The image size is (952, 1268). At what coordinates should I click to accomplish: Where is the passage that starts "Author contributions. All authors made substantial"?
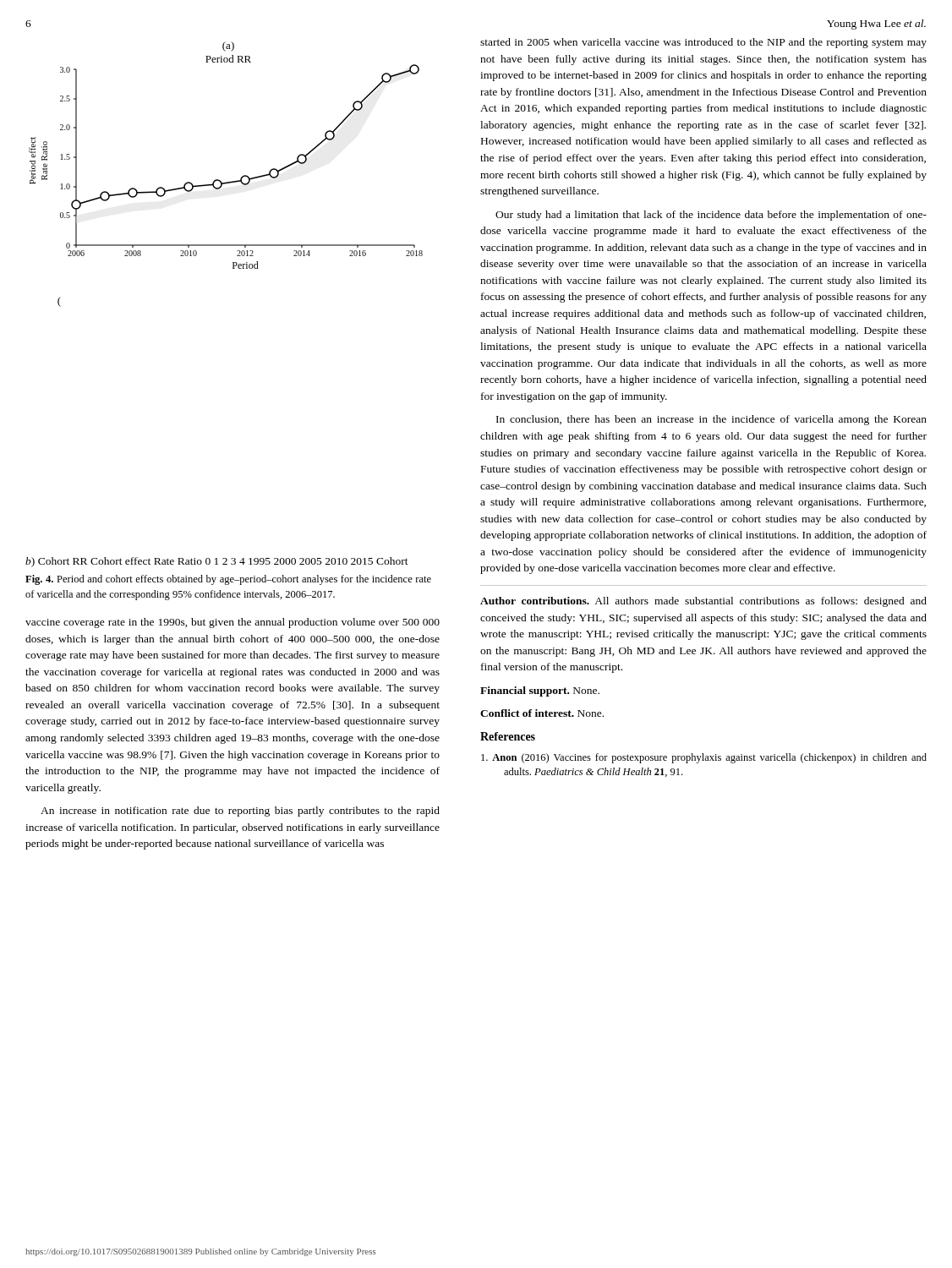pyautogui.click(x=703, y=657)
